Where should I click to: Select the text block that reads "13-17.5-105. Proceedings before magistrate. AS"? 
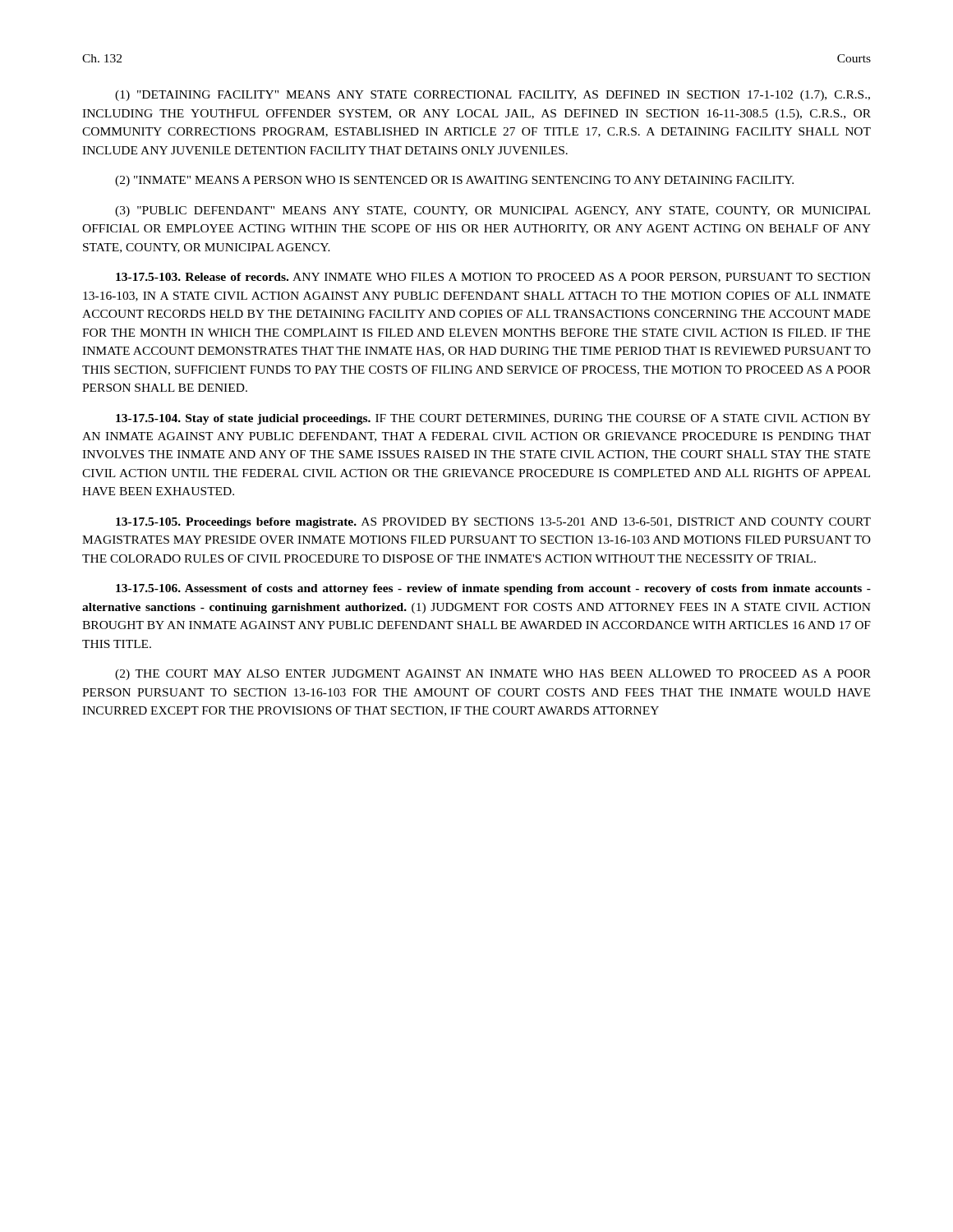pyautogui.click(x=476, y=540)
